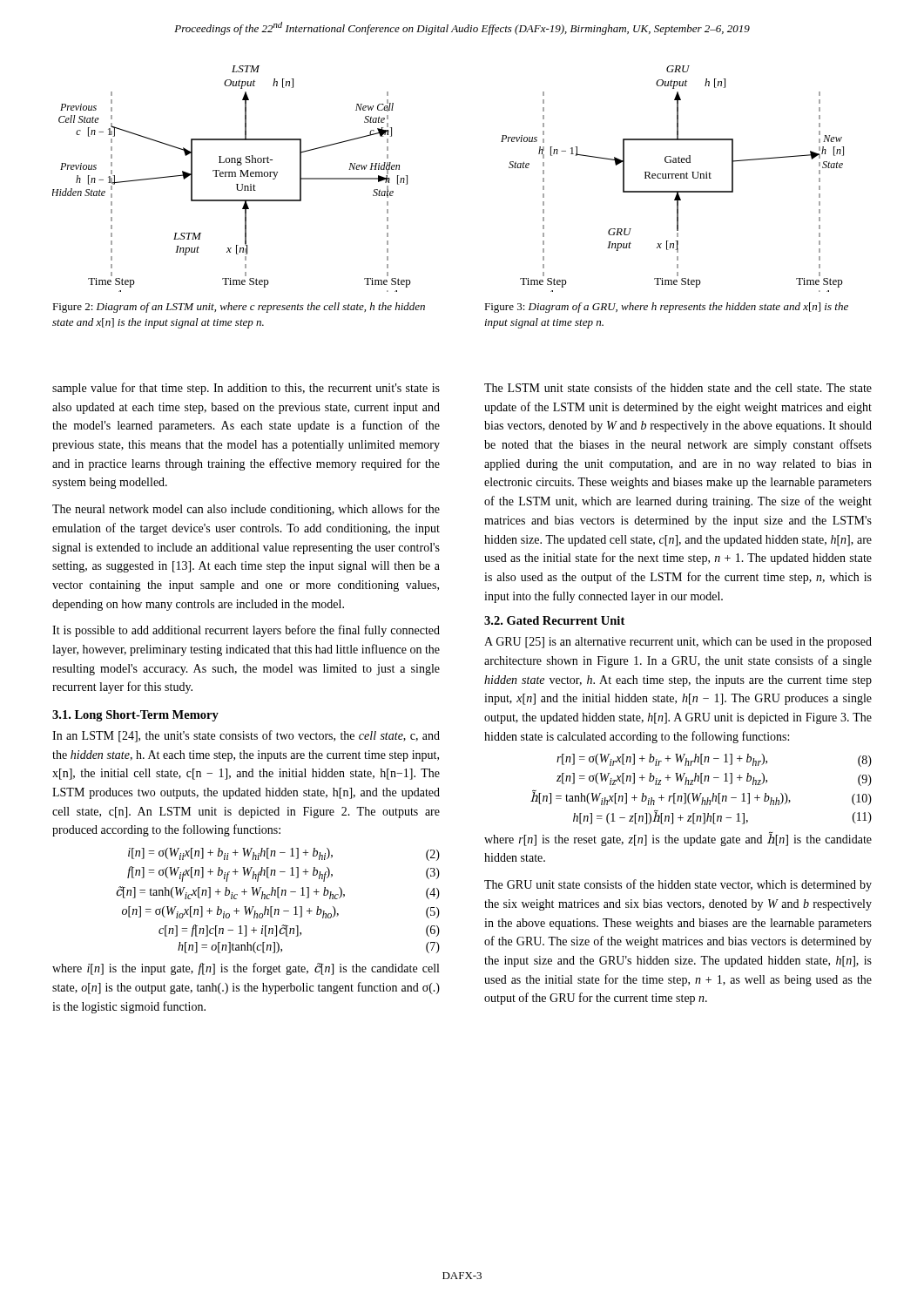Find the block on this page that starts "sample value for that time step."
The width and height of the screenshot is (924, 1307).
pyautogui.click(x=246, y=435)
